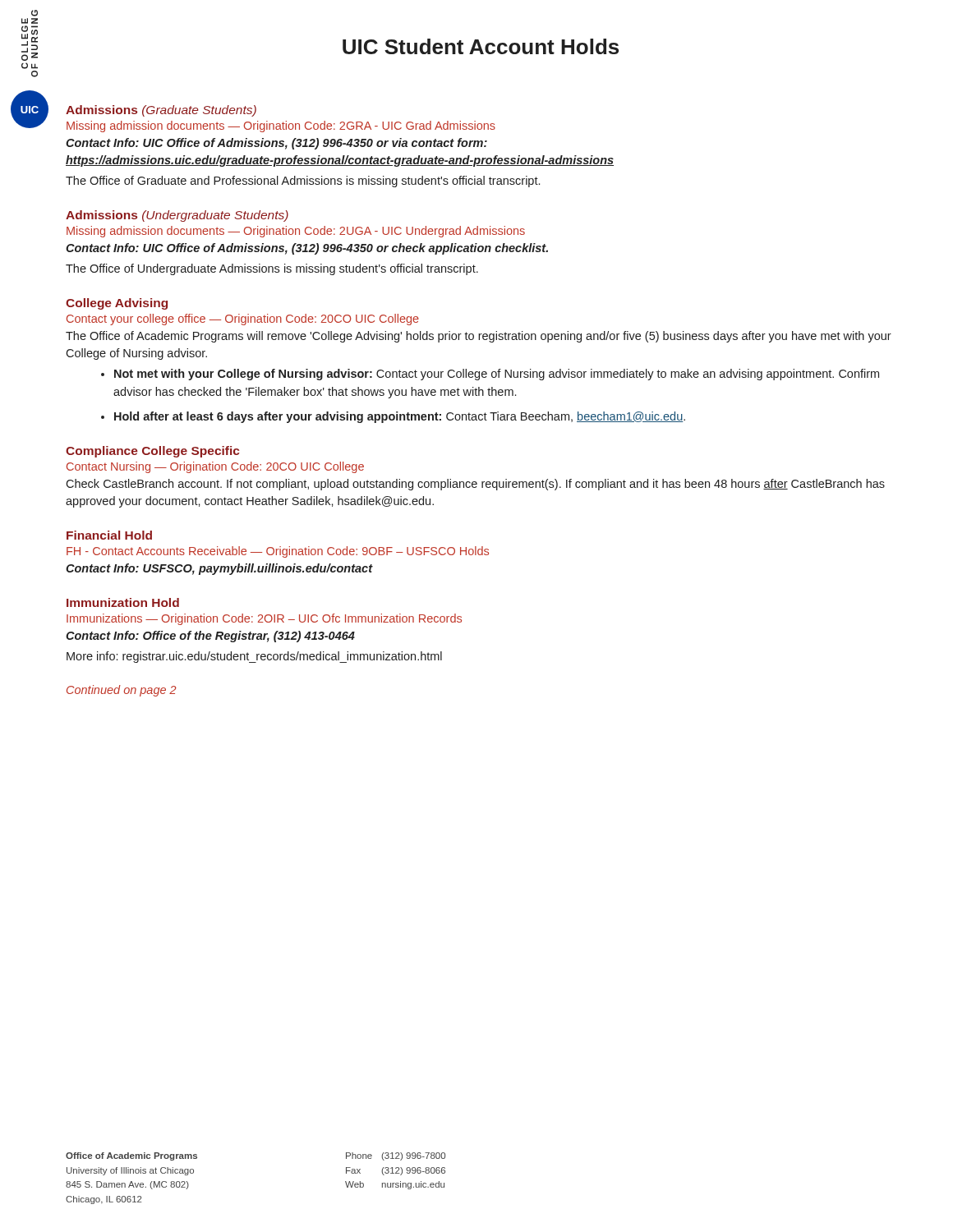
Task: Find the element starting "Contact Nursing — Origination Code: 20CO UIC"
Action: point(215,467)
